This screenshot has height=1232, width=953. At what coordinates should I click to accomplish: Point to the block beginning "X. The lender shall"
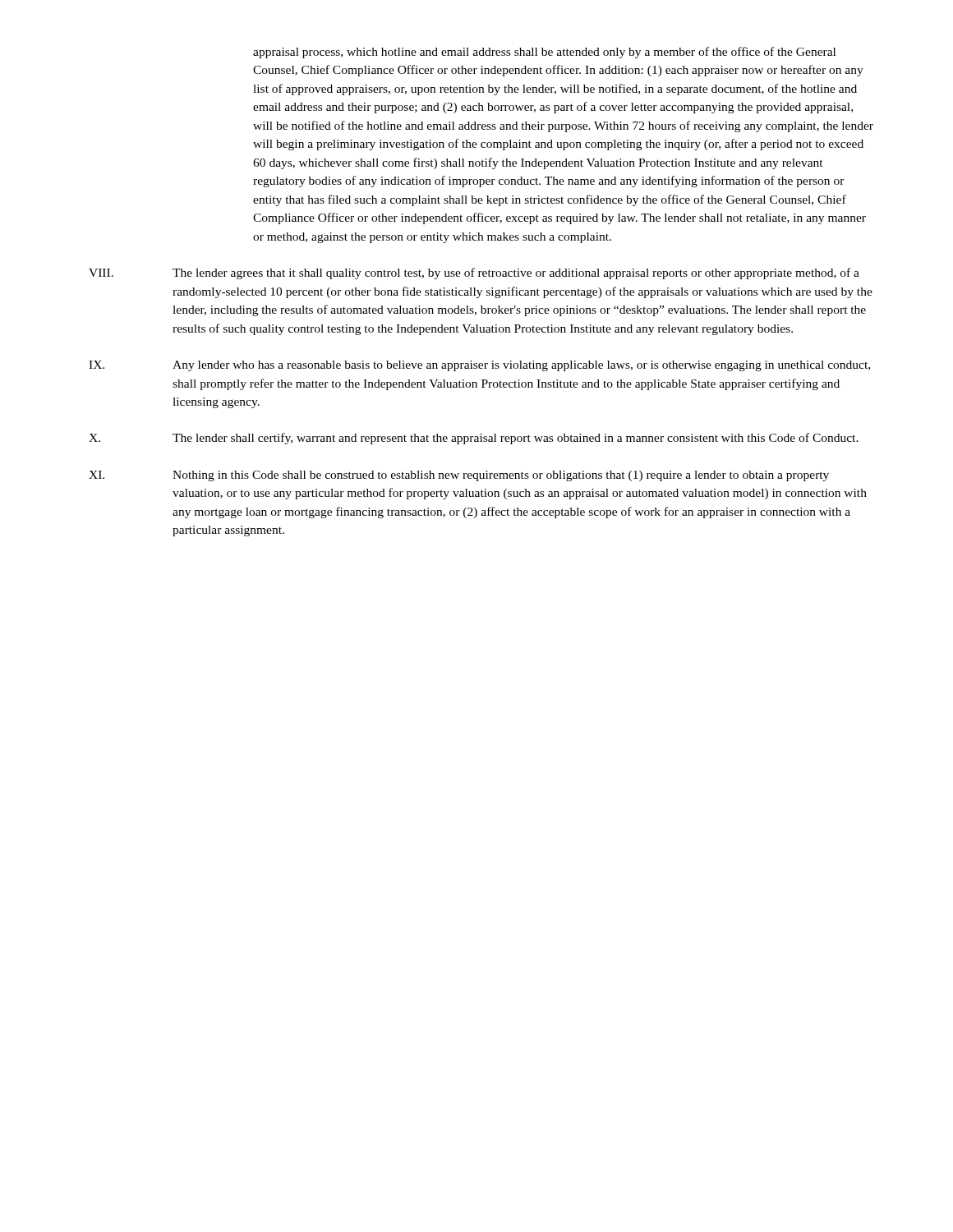(x=482, y=438)
